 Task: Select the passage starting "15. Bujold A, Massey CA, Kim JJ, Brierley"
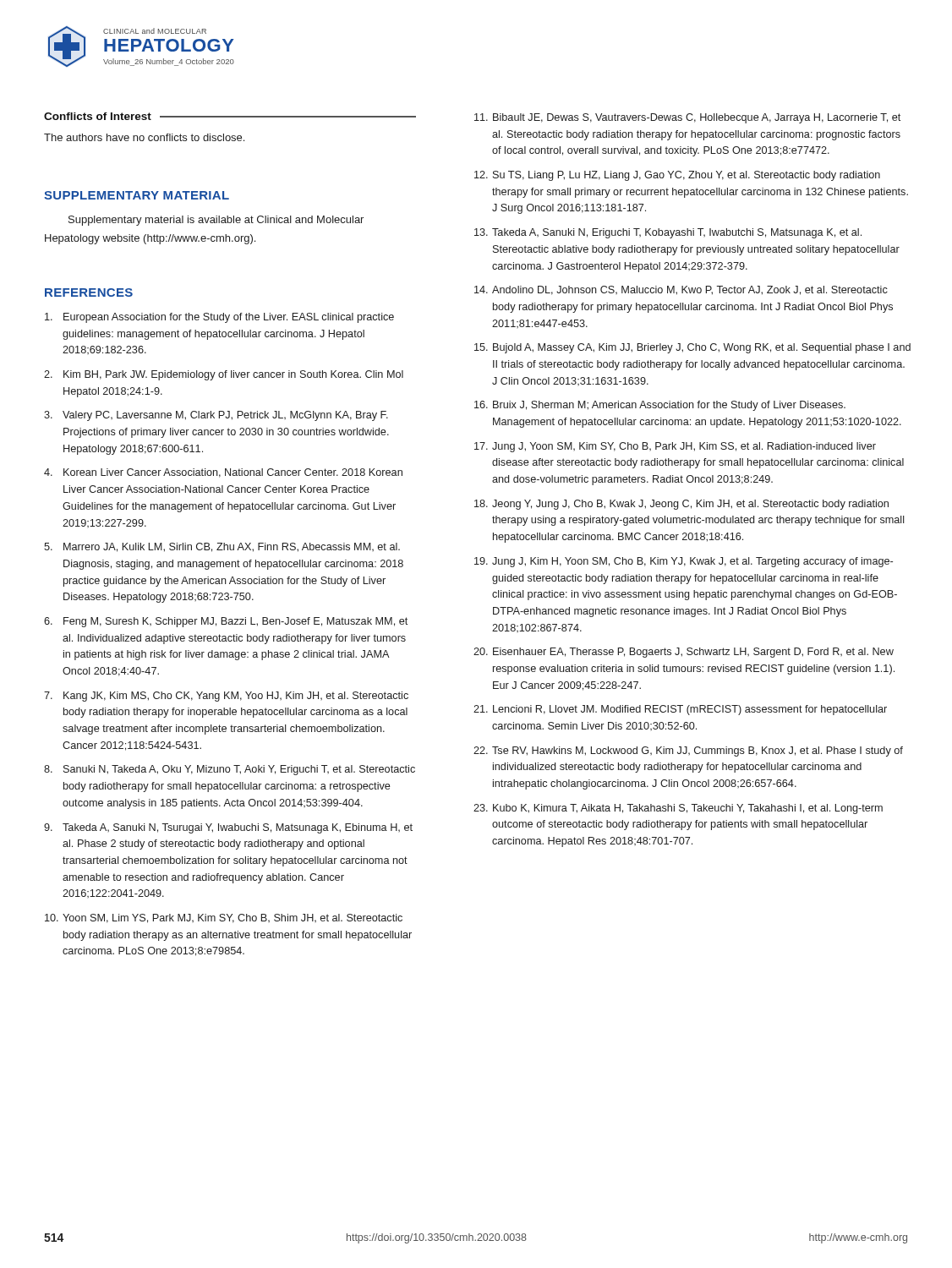pyautogui.click(x=692, y=365)
